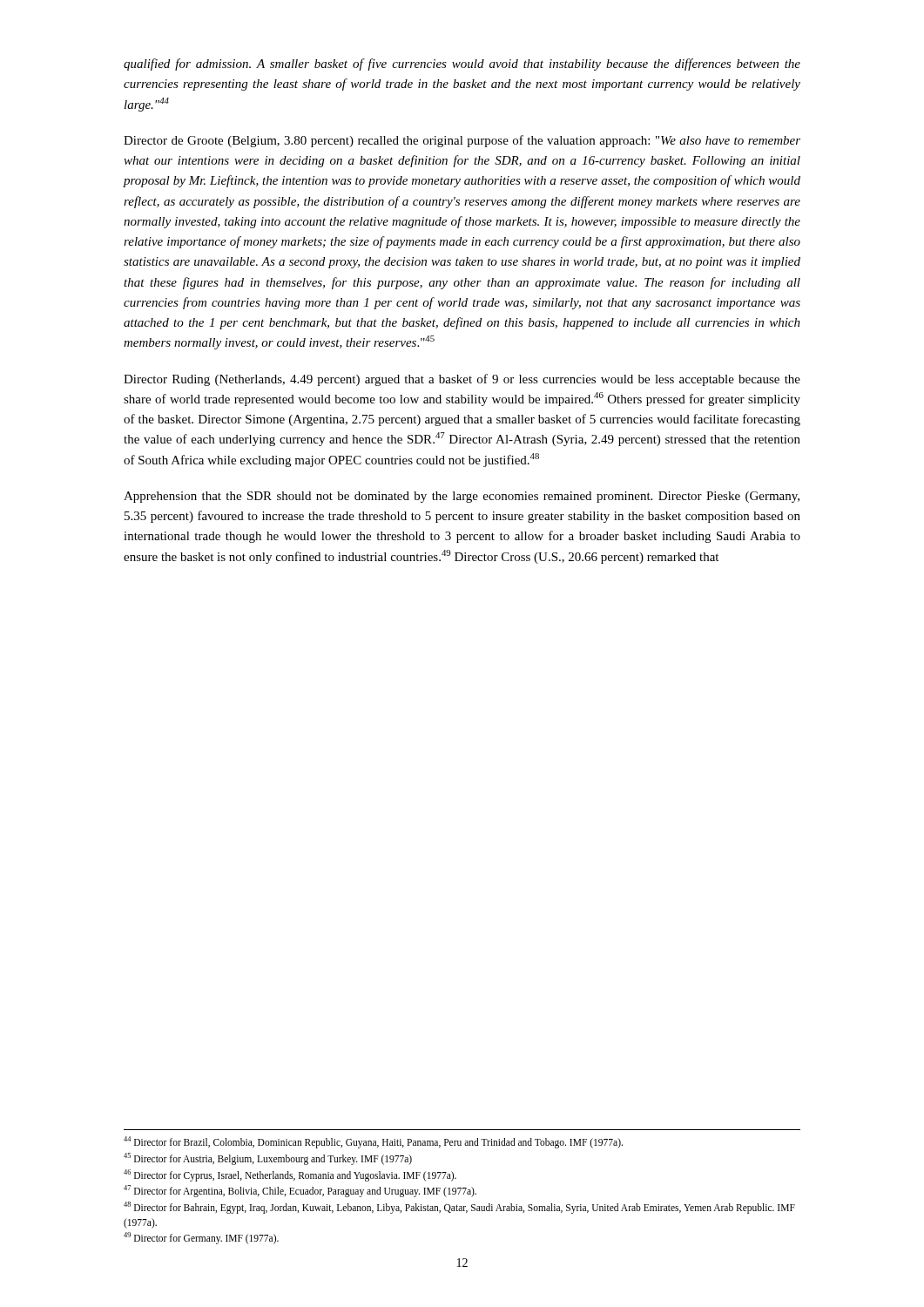Image resolution: width=924 pixels, height=1307 pixels.
Task: Locate the block of text that opens with "44 Director for Brazil, Colombia,"
Action: pyautogui.click(x=462, y=1143)
